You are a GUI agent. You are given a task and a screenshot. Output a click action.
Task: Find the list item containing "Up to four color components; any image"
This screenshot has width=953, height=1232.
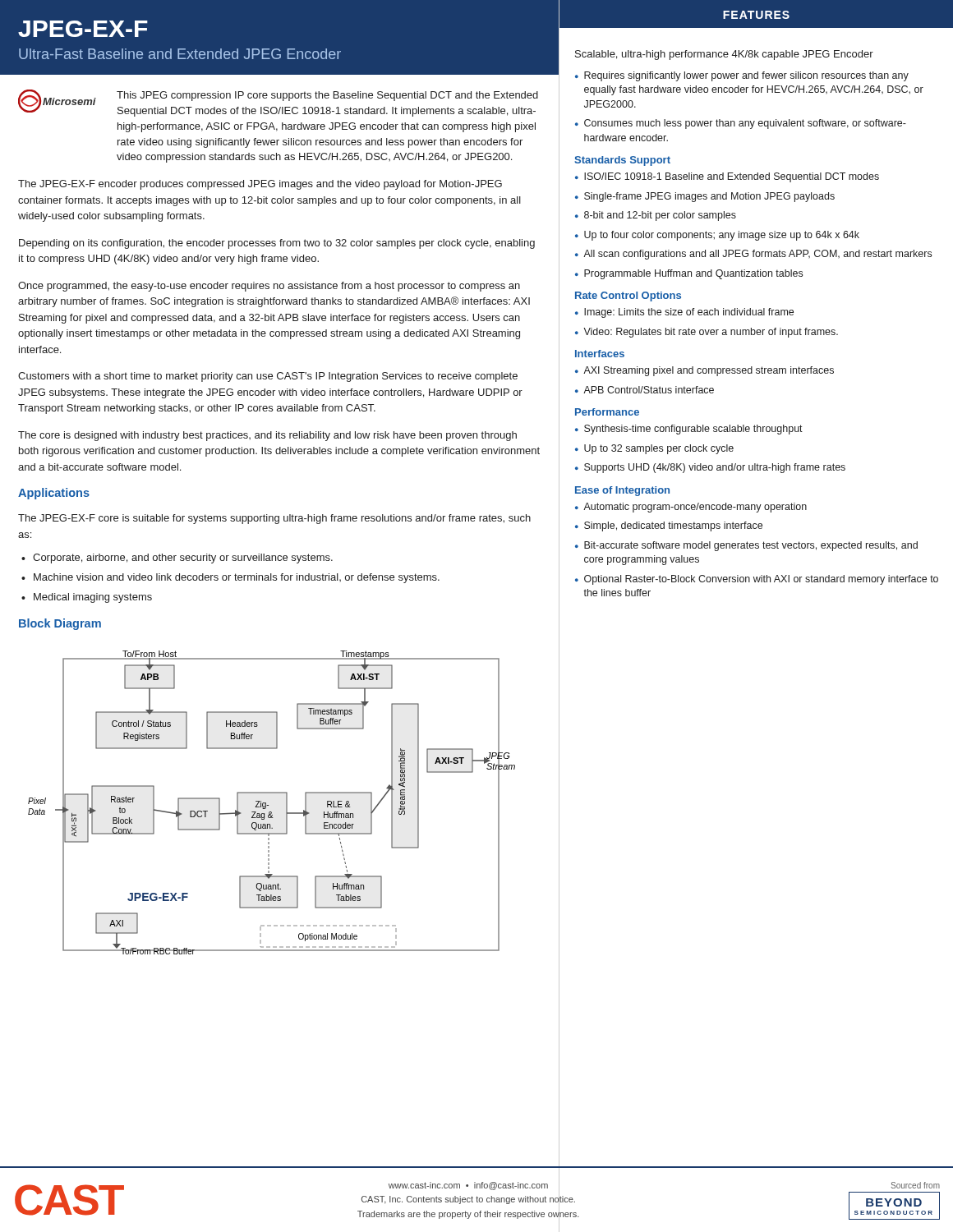click(x=722, y=235)
